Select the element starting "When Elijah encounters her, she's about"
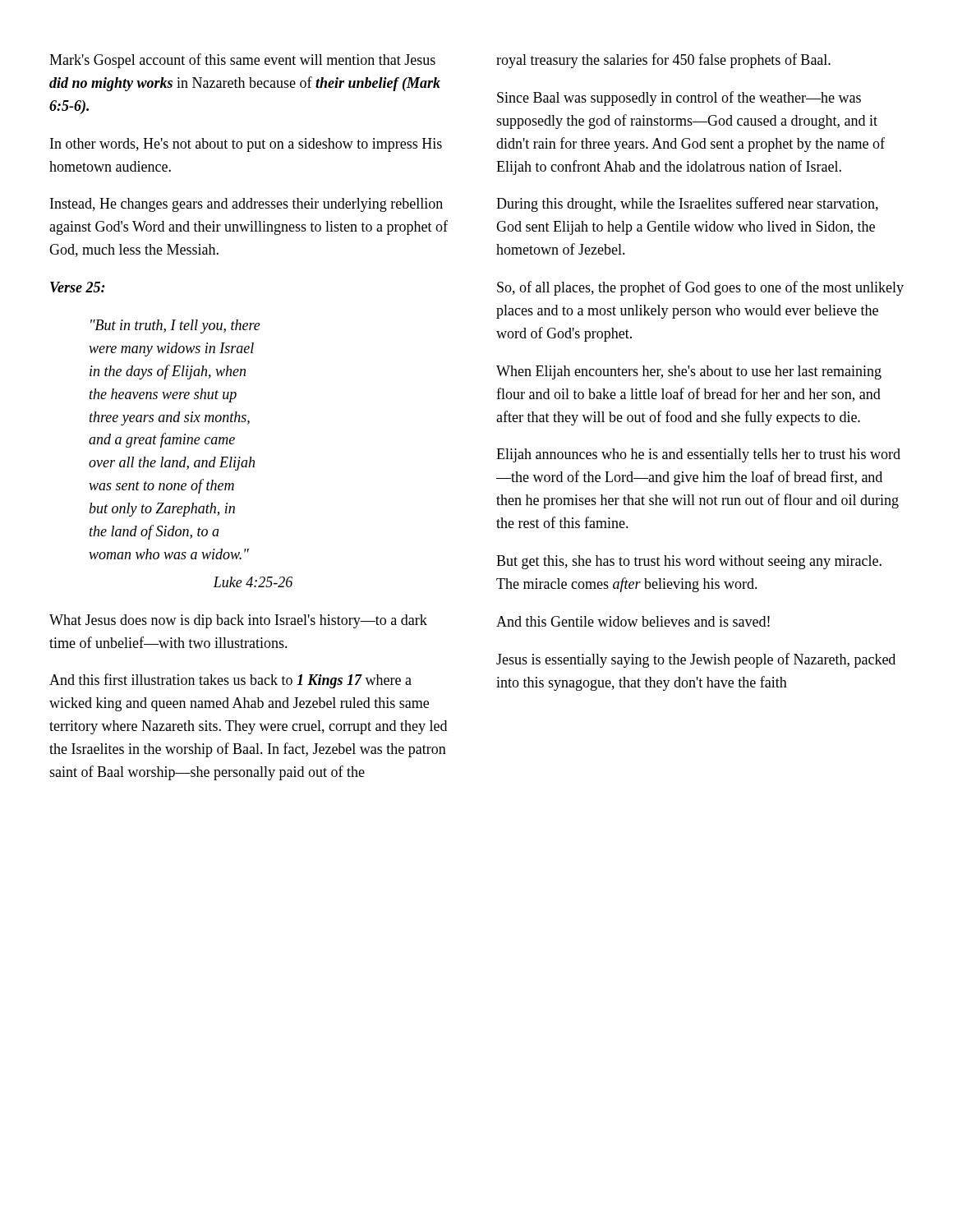 (700, 395)
